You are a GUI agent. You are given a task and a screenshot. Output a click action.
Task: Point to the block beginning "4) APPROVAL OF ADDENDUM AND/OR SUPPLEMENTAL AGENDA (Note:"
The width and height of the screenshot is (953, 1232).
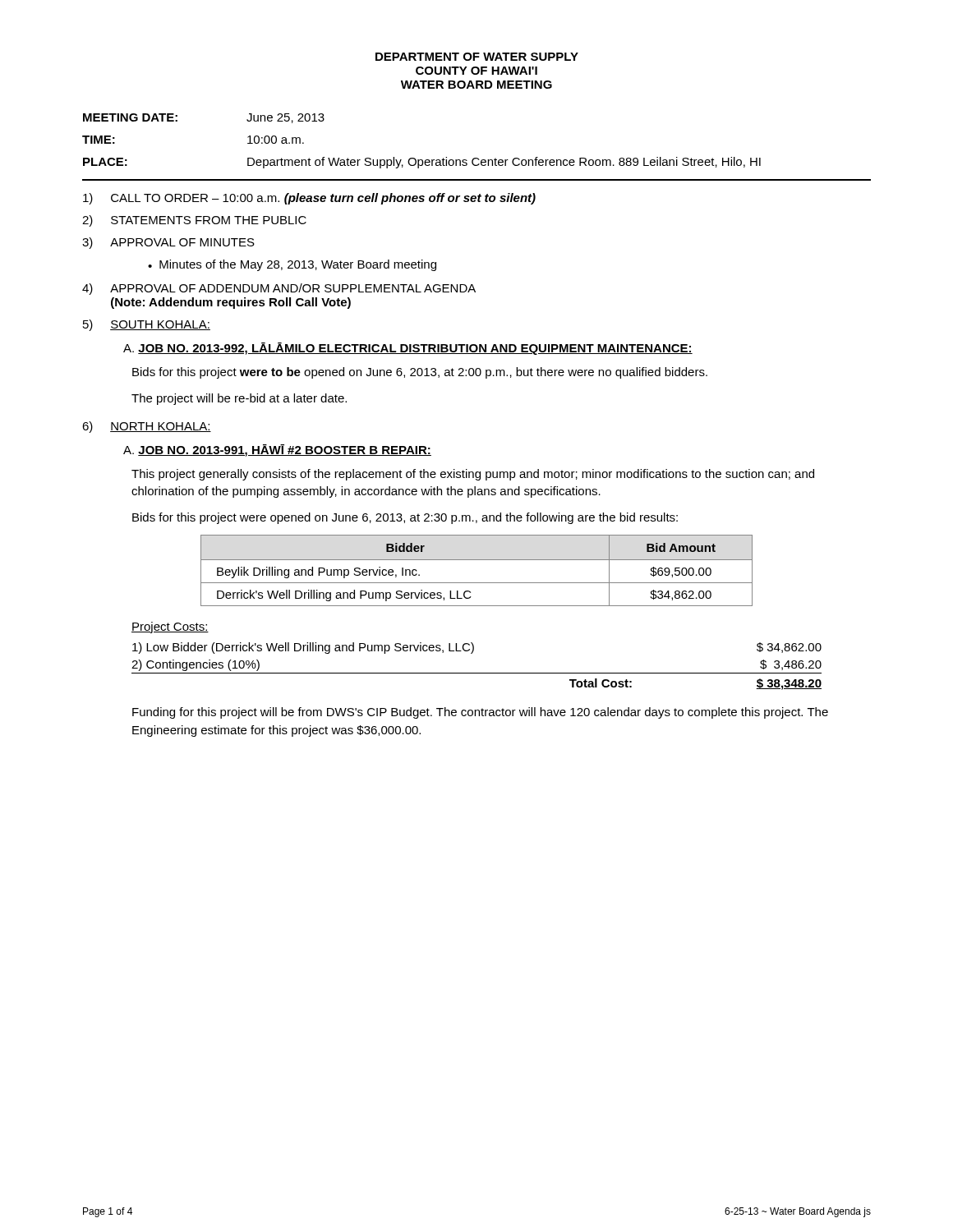(x=474, y=295)
